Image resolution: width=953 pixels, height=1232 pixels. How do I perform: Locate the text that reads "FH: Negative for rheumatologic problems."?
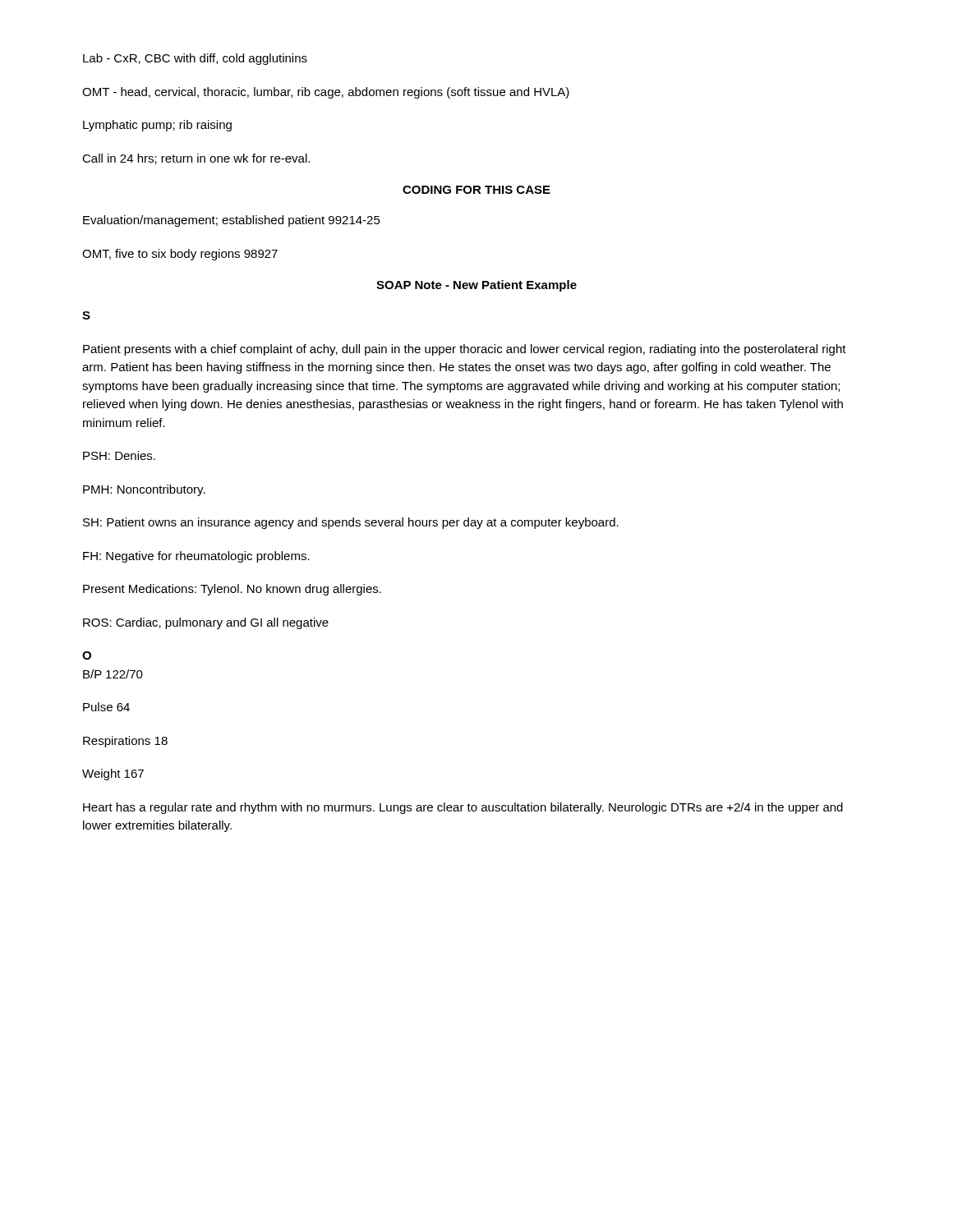(196, 555)
